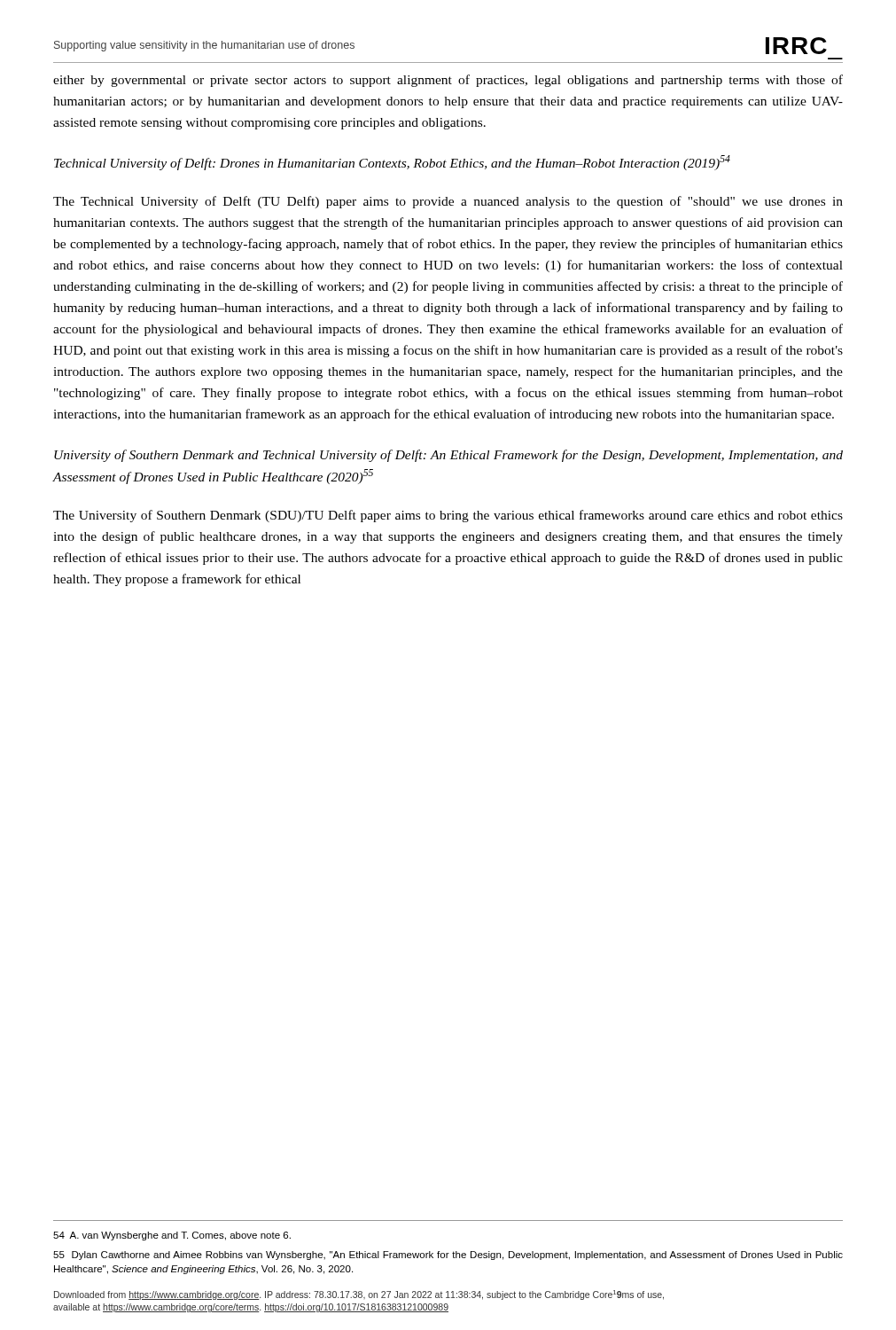Find the region starting "54 A. van Wynsberghe and T. Comes,"

172,1235
